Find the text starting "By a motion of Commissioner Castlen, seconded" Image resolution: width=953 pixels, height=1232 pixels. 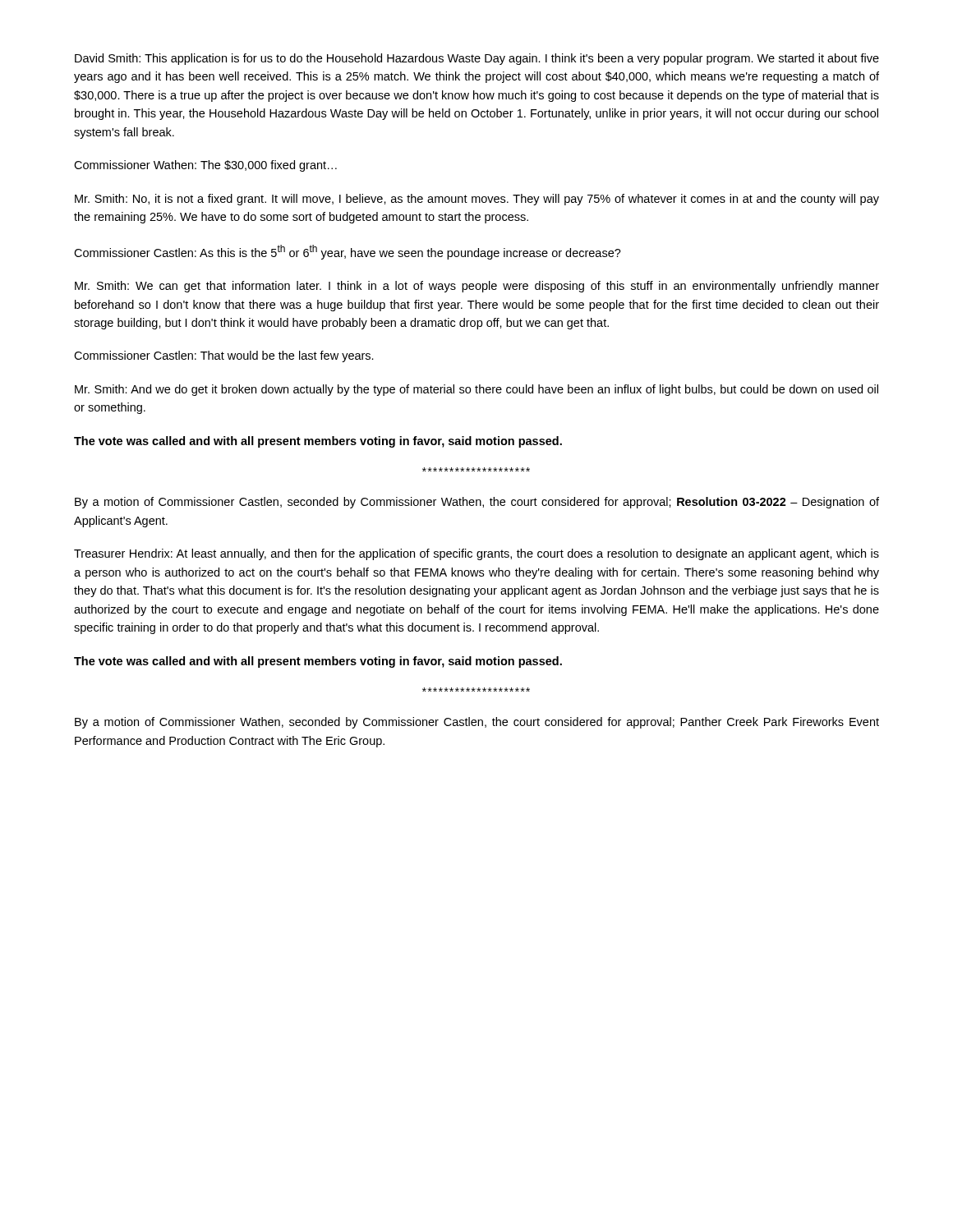[476, 511]
